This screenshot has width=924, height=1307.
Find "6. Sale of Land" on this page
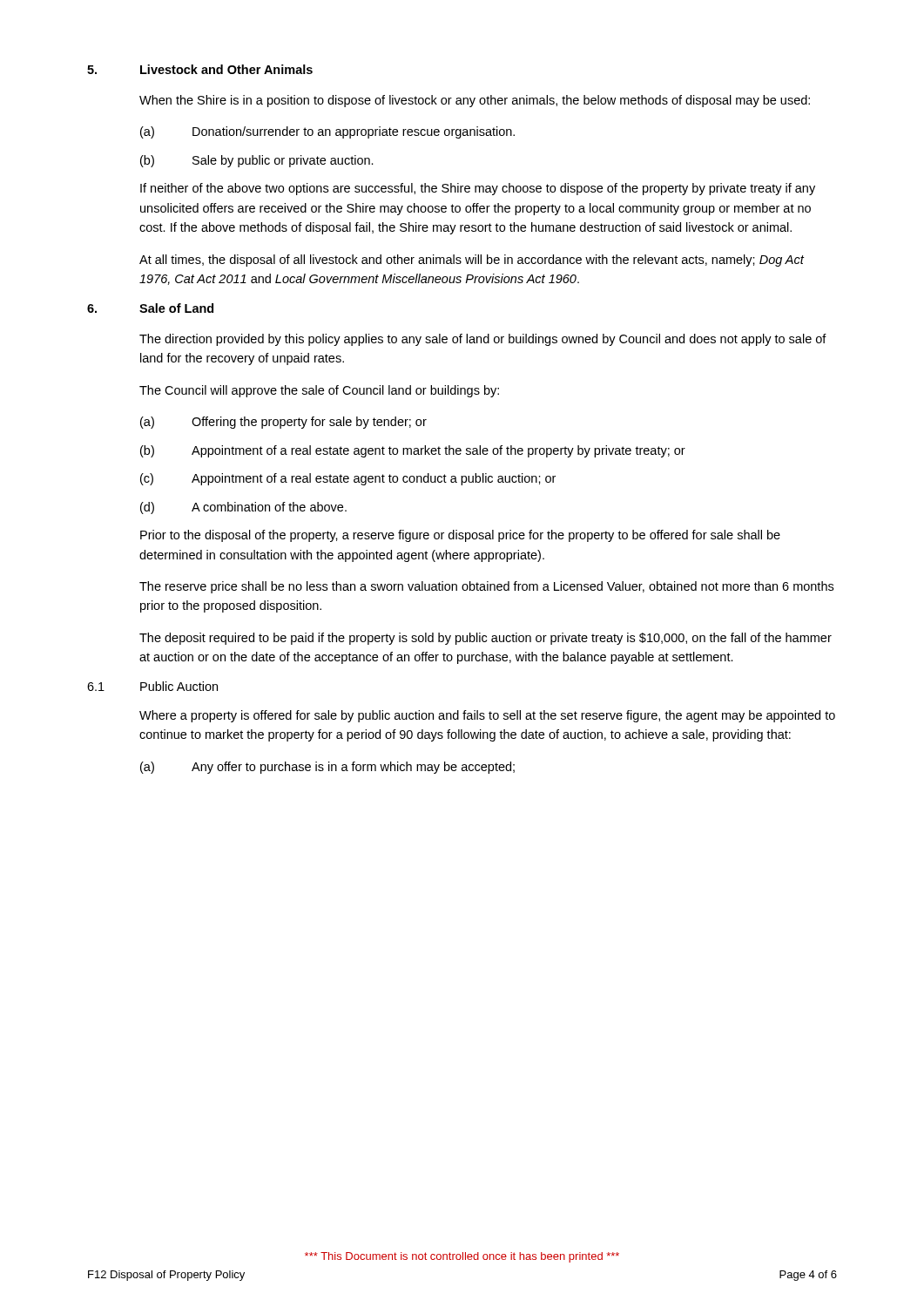151,308
